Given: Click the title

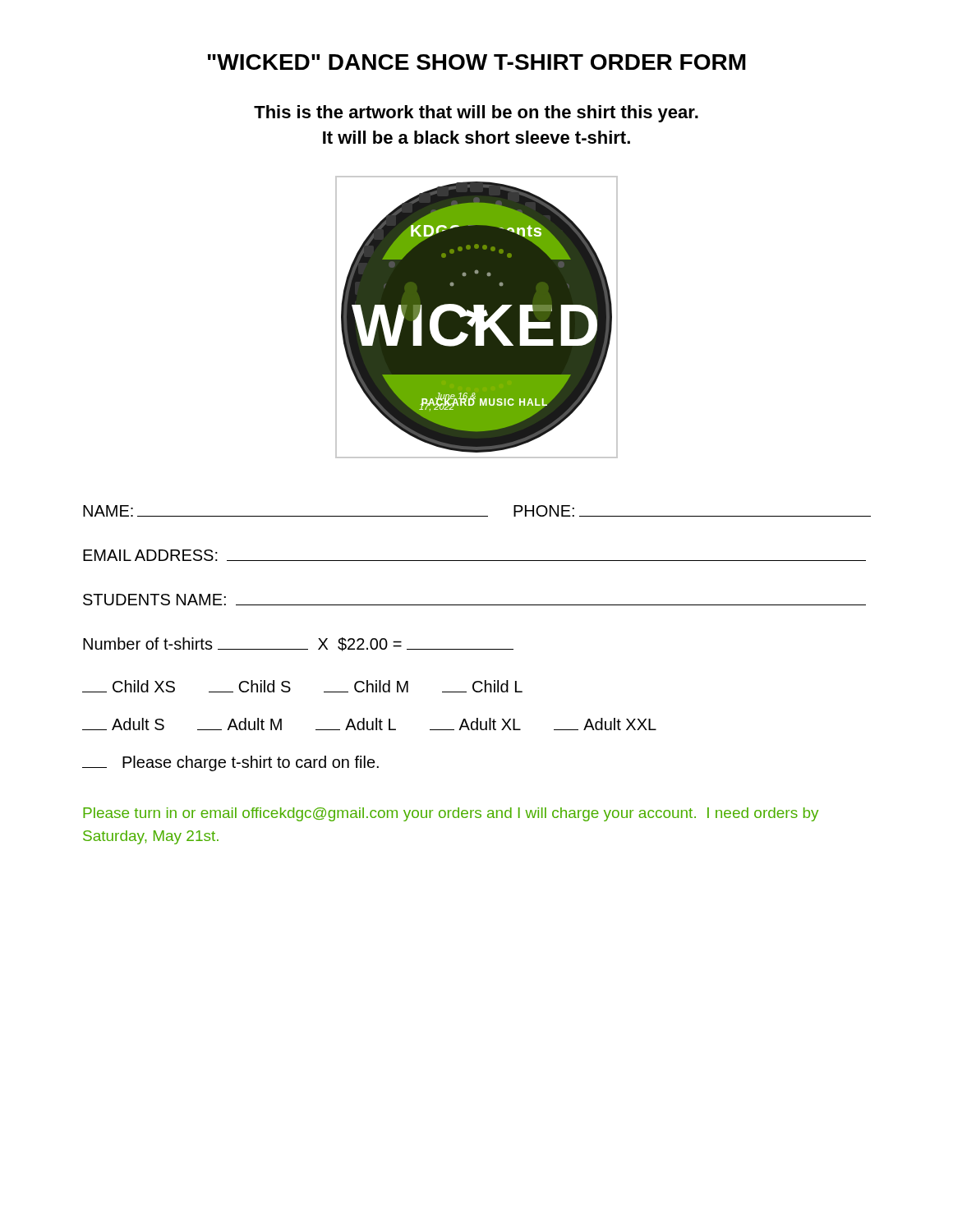Looking at the screenshot, I should click(x=476, y=62).
